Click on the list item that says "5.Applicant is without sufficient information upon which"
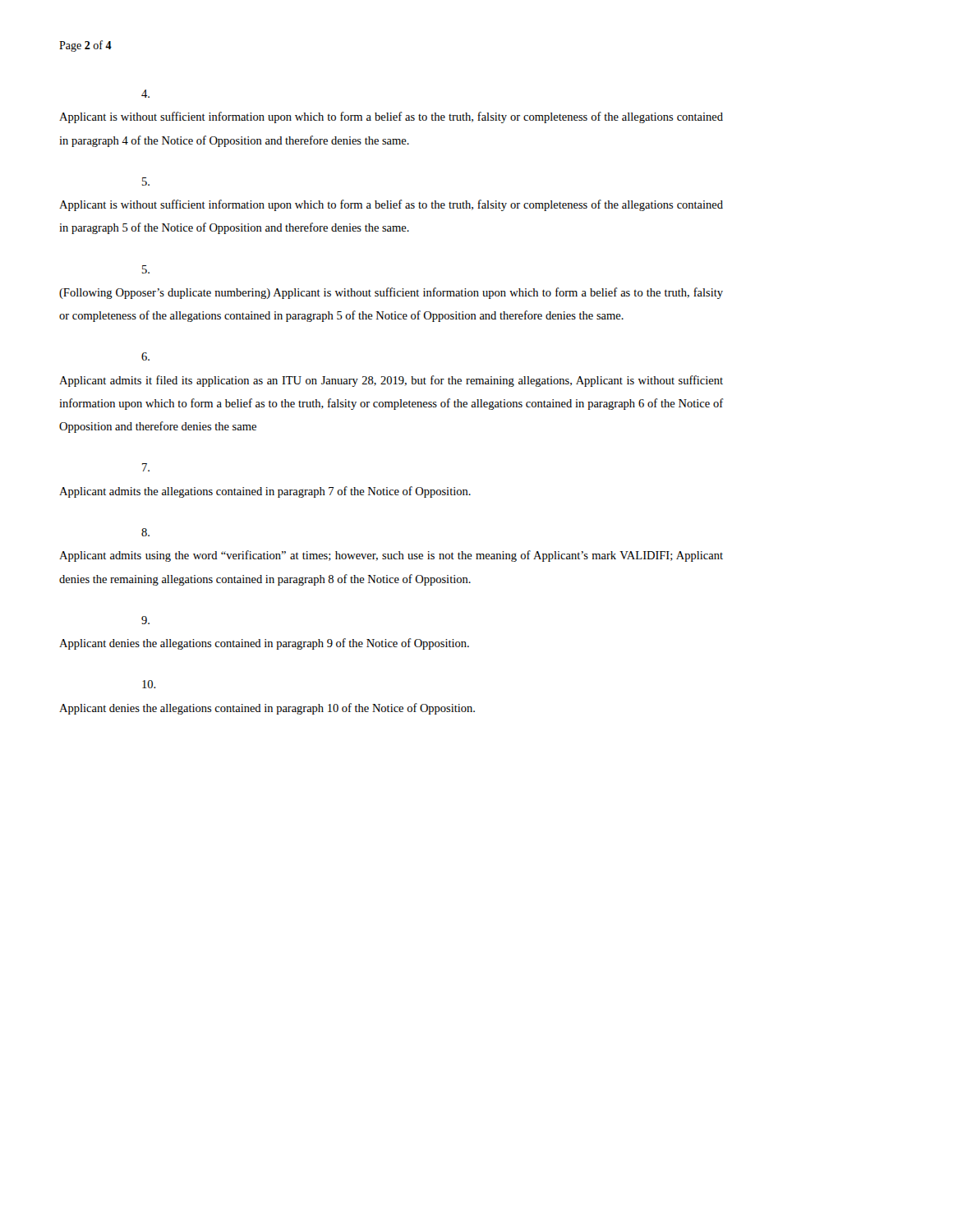The image size is (953, 1232). pyautogui.click(x=476, y=205)
